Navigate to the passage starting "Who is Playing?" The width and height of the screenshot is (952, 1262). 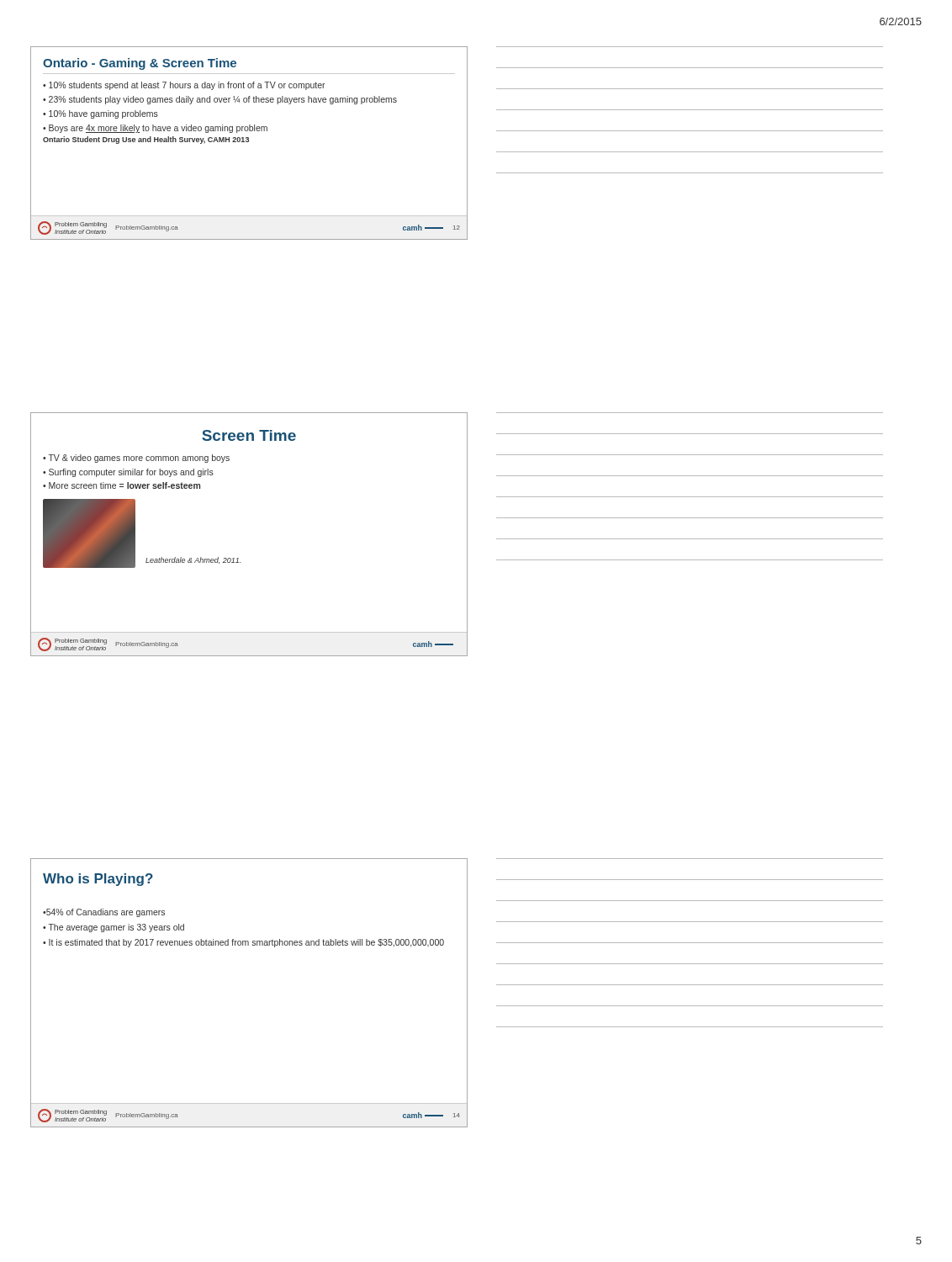click(98, 879)
